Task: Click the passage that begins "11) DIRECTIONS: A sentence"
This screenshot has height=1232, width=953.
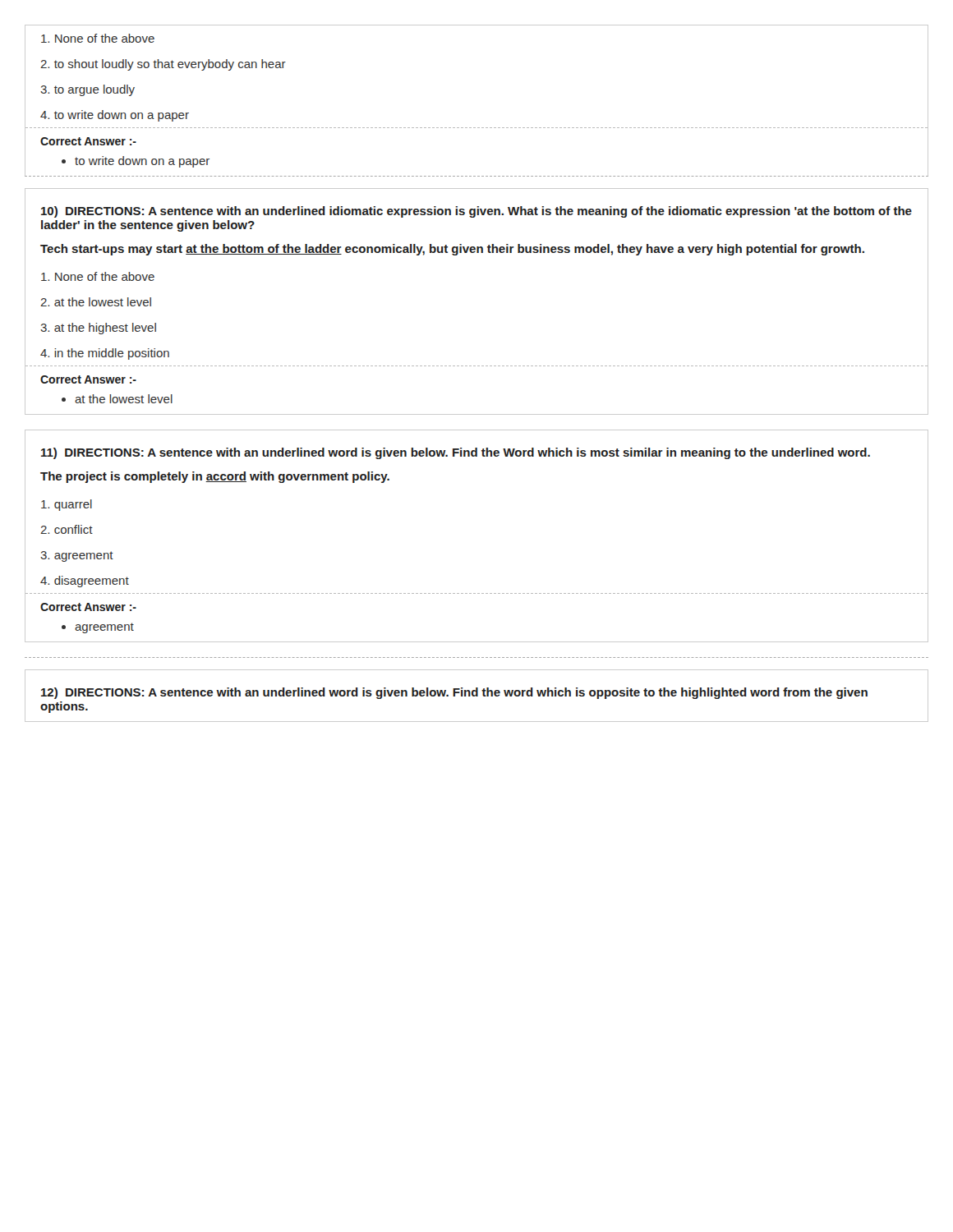Action: [x=455, y=452]
